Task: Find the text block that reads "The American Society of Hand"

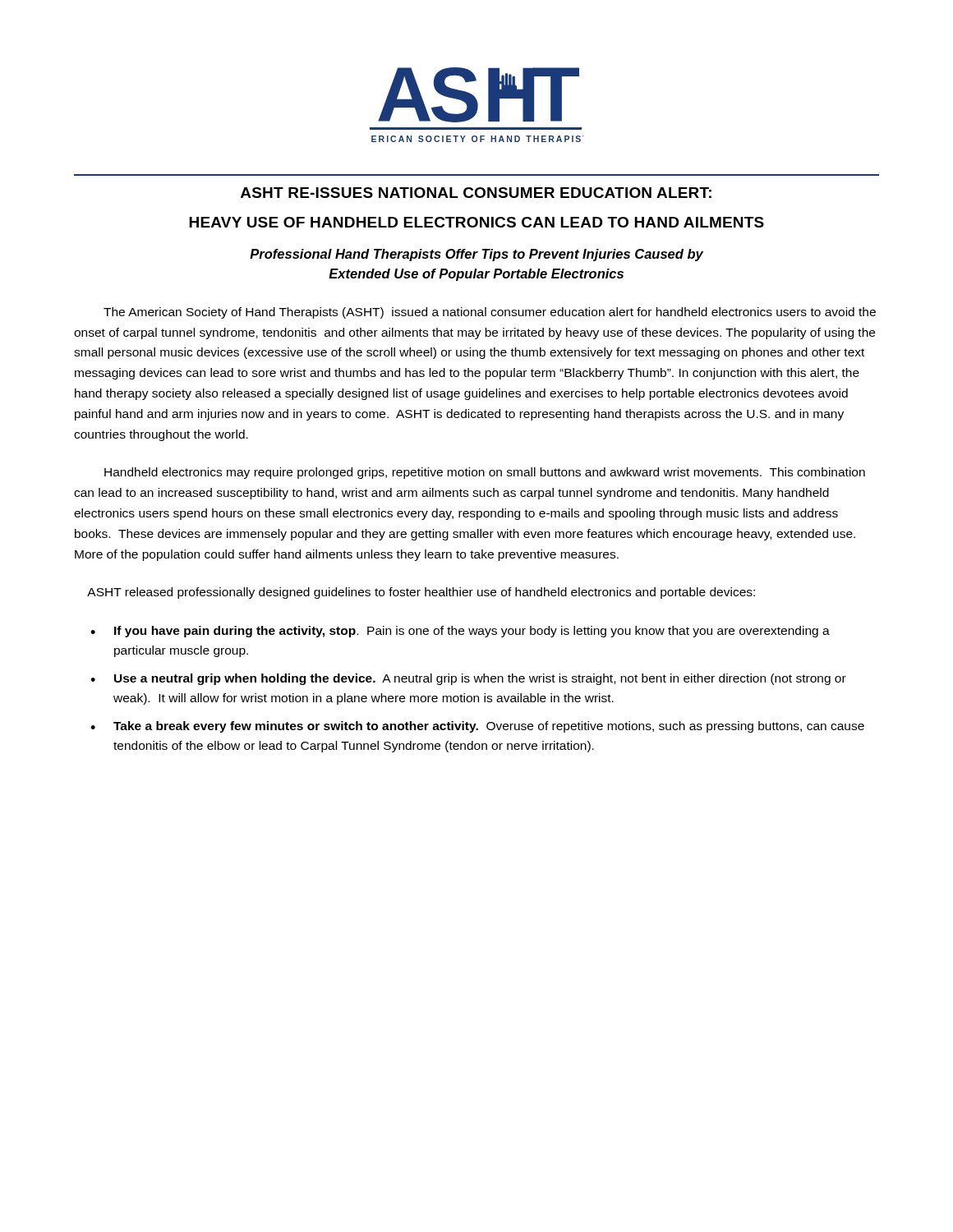Action: tap(475, 373)
